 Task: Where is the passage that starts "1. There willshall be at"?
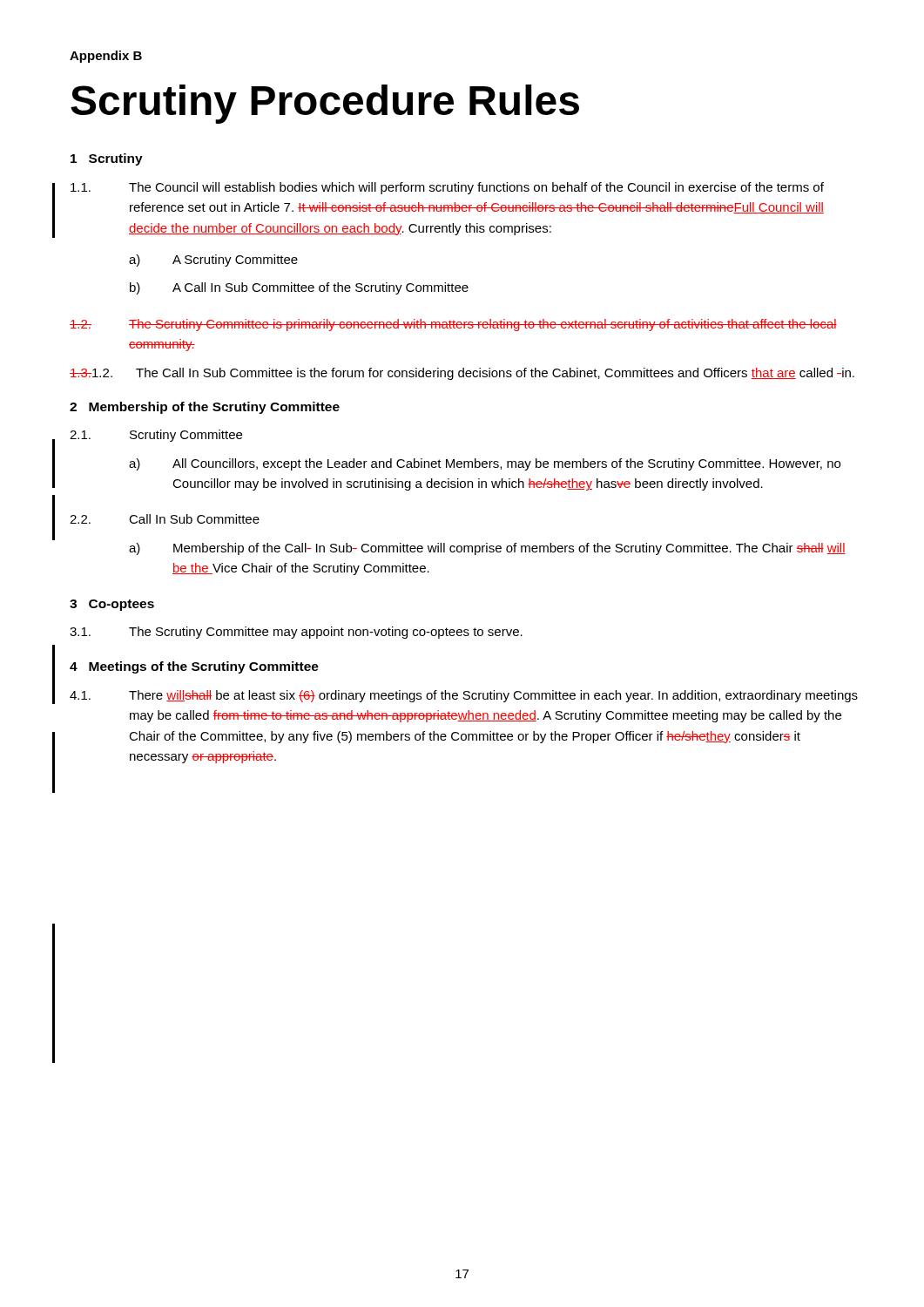[x=466, y=726]
